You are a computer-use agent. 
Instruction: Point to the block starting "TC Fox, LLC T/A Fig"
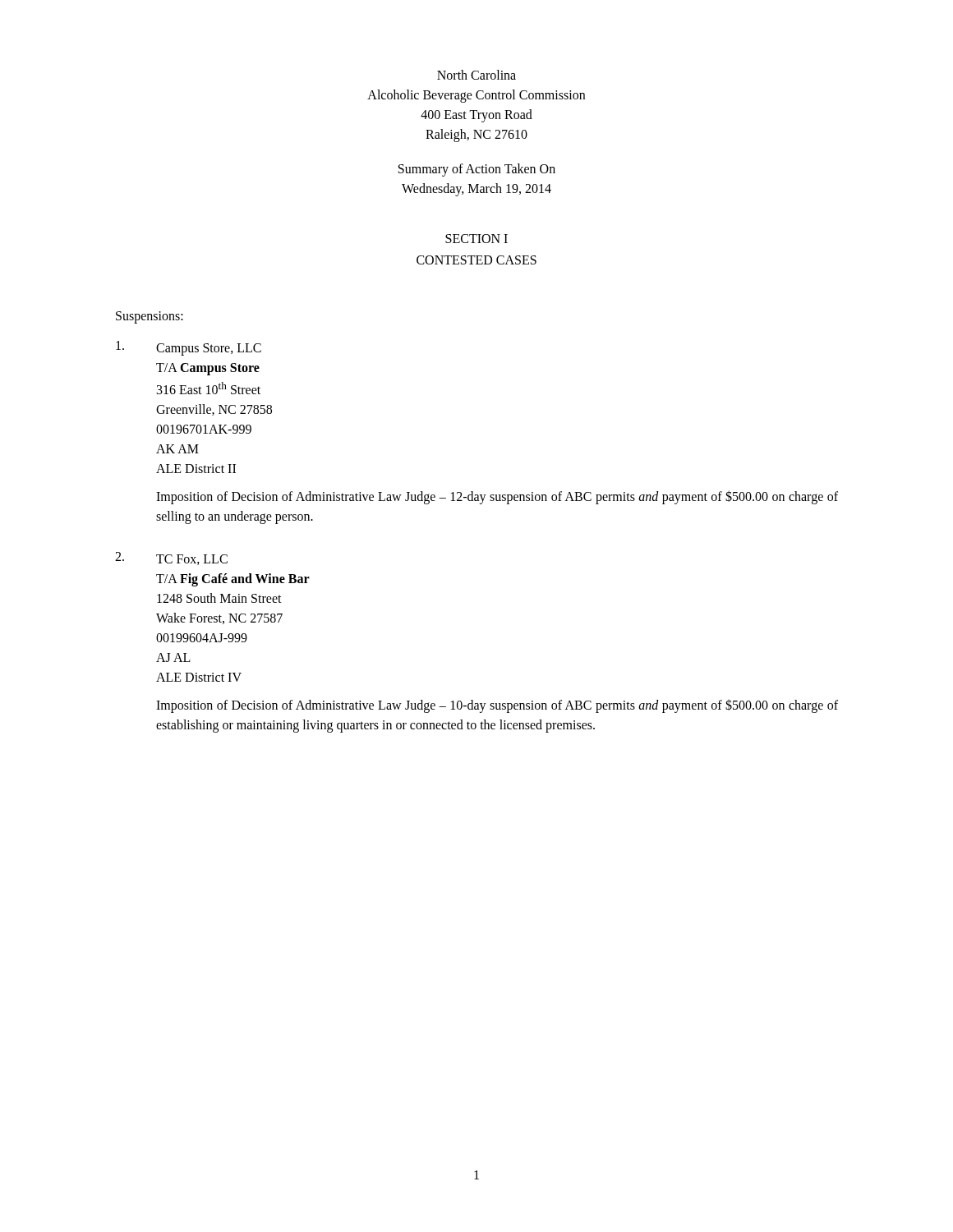coord(233,618)
